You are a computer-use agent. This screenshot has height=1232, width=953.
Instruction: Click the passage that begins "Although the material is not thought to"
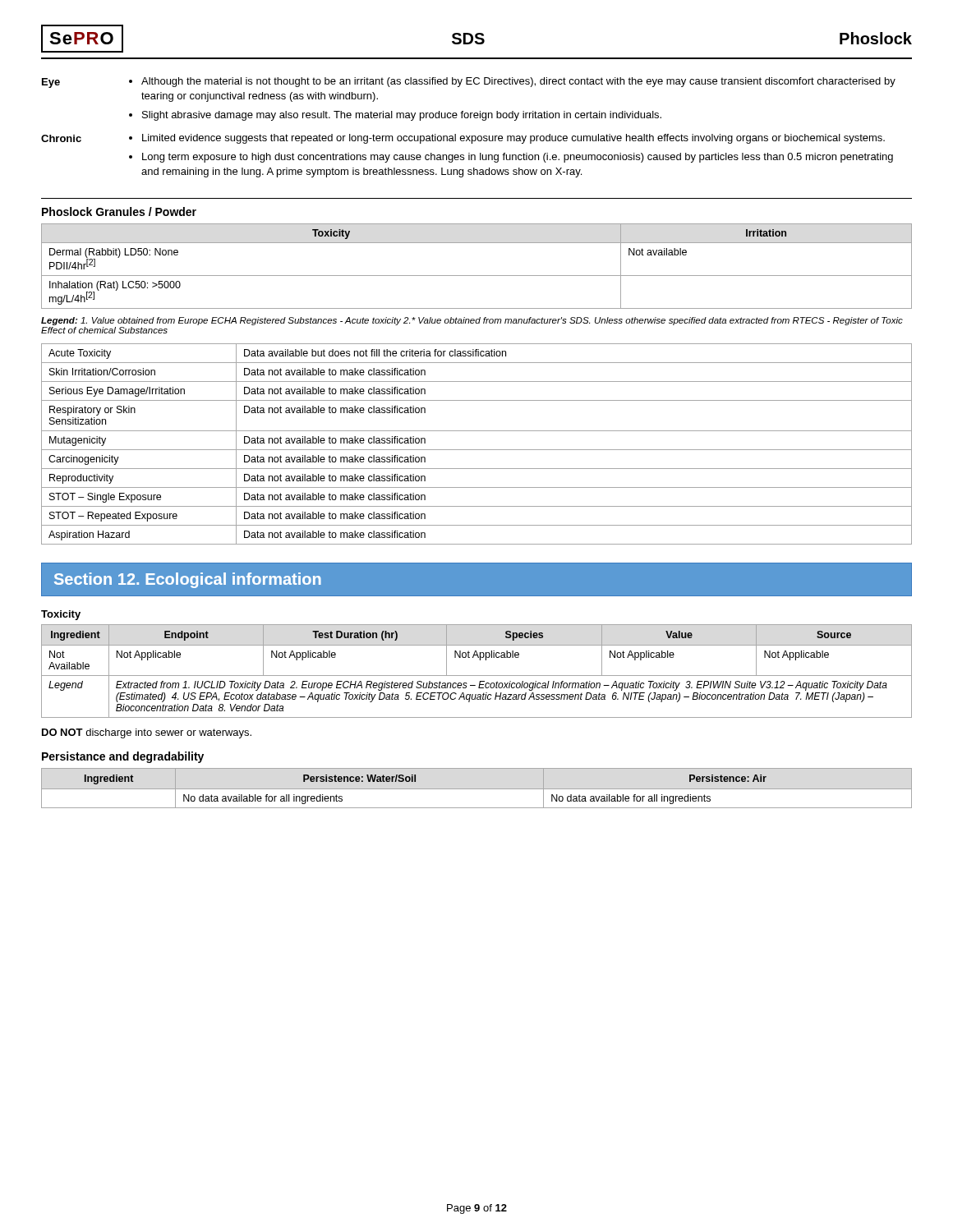527,89
